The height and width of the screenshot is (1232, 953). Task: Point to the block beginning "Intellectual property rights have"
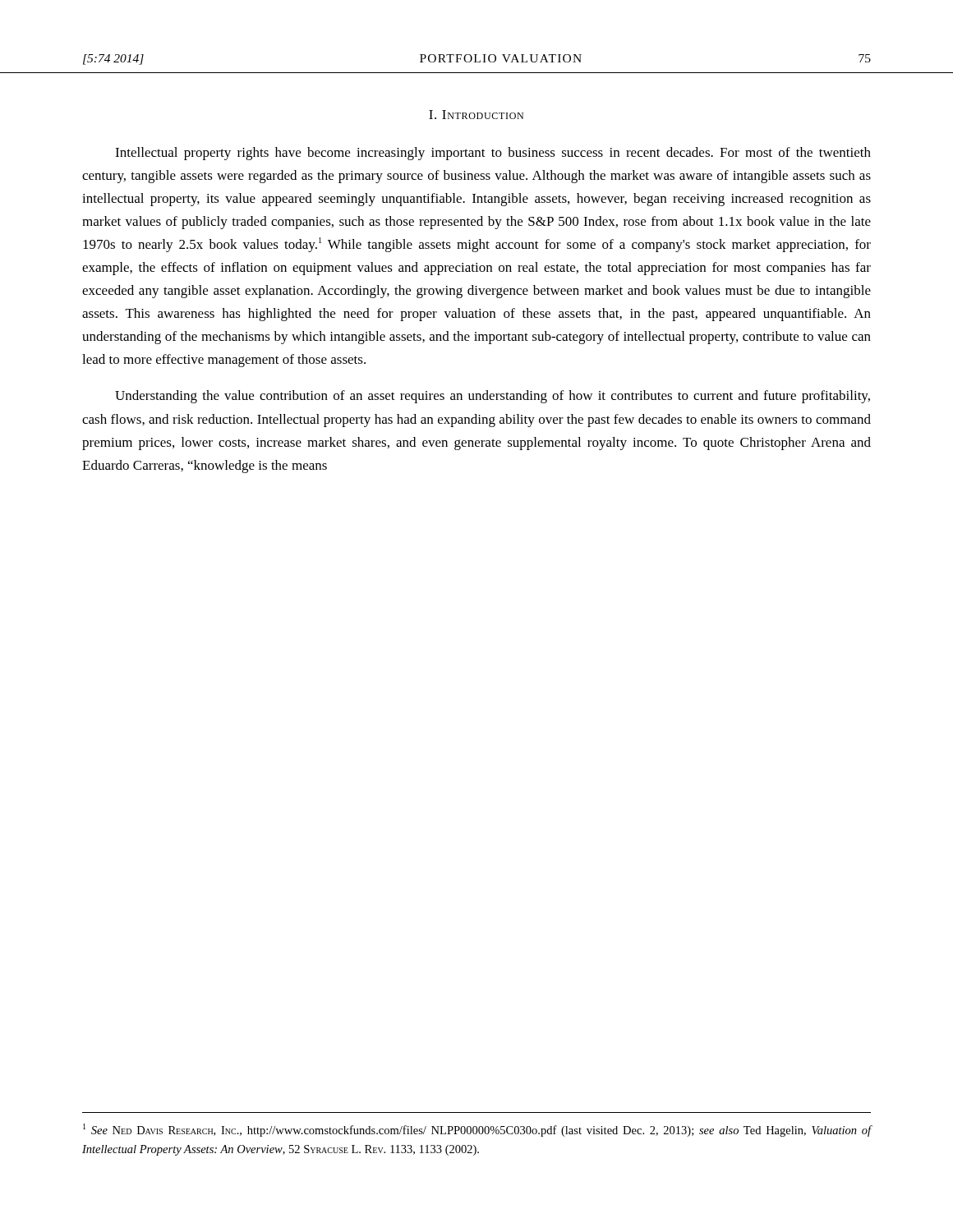[x=476, y=256]
